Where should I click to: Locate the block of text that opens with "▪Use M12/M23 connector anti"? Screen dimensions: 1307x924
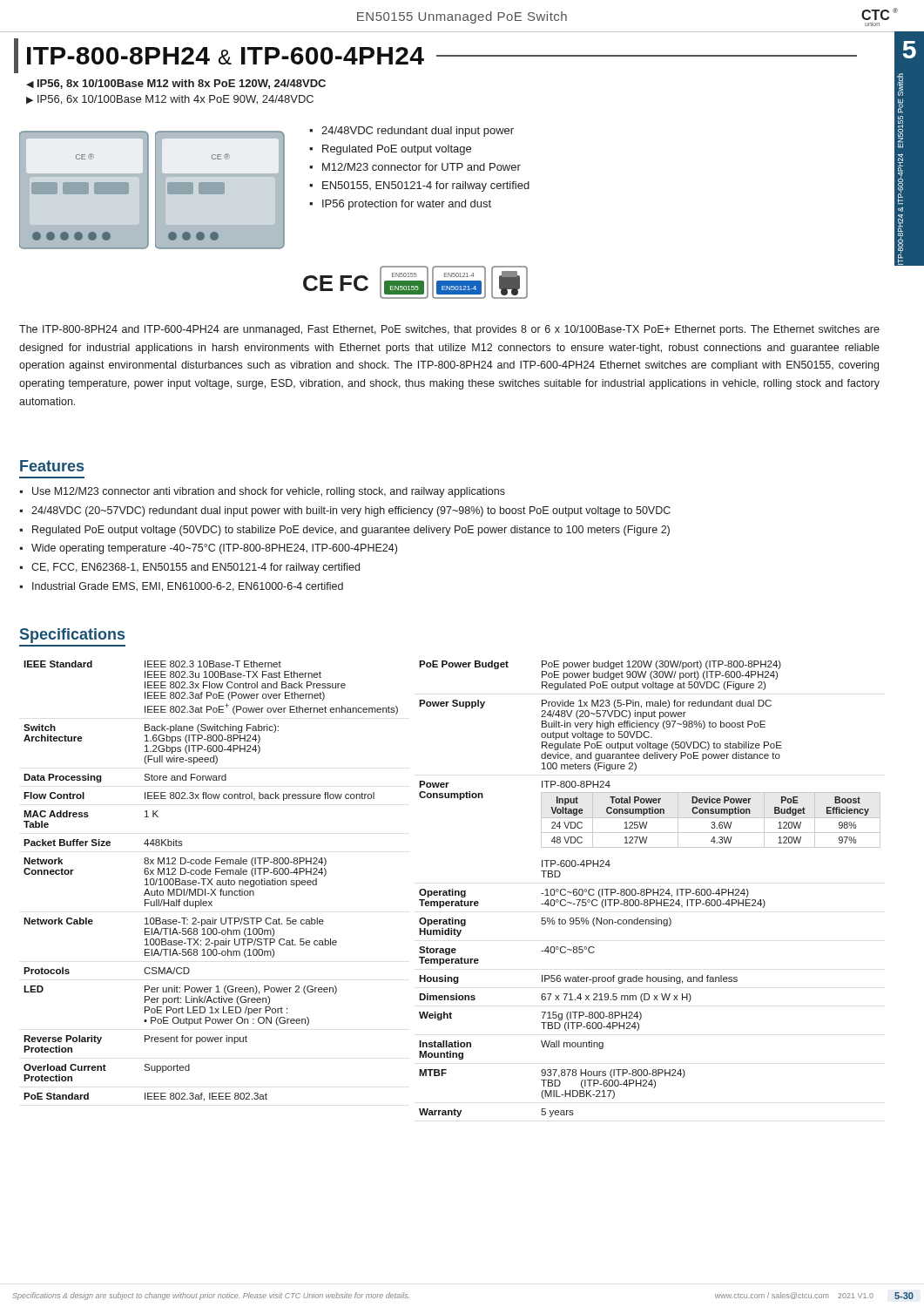262,492
